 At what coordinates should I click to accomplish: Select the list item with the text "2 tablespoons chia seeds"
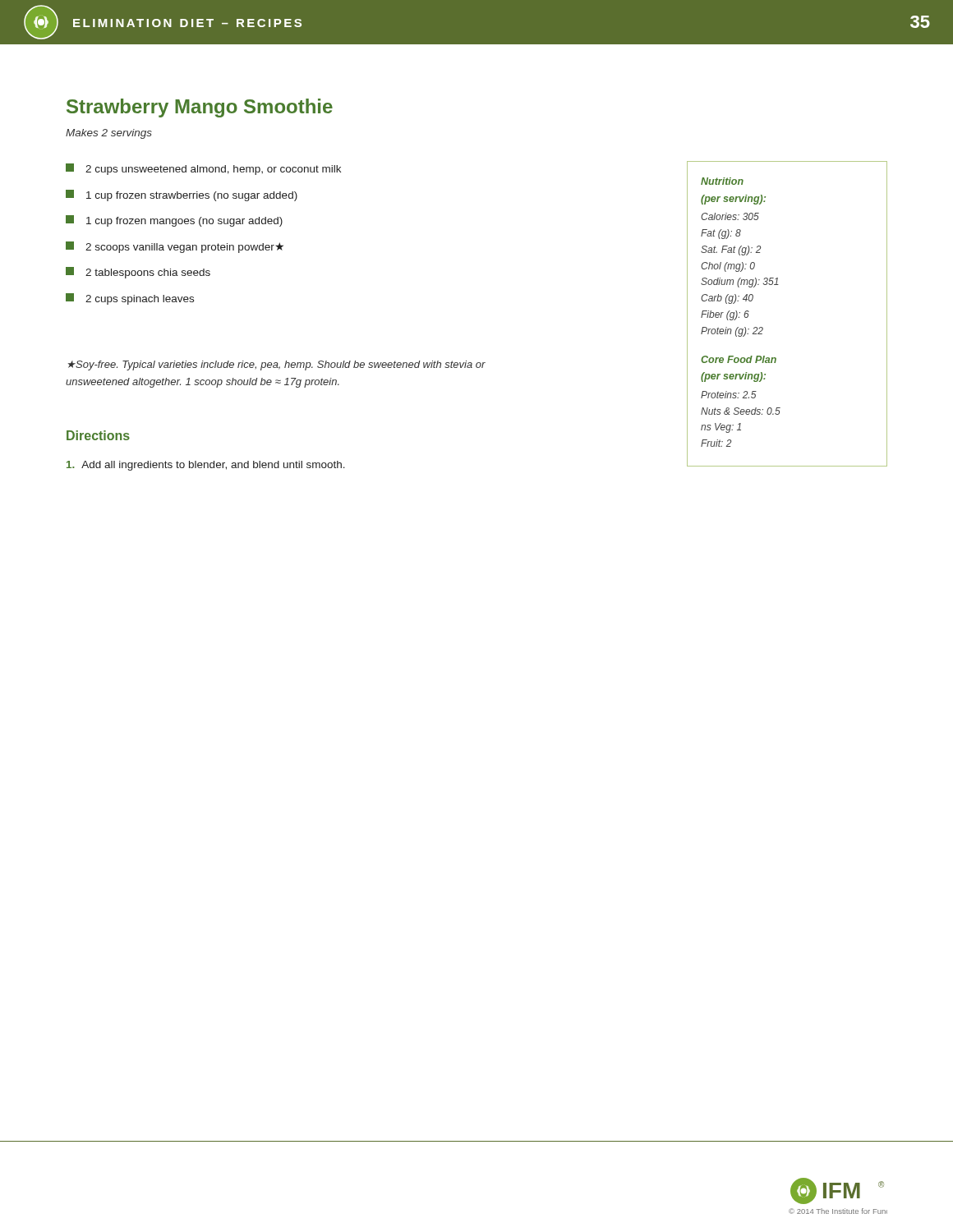138,273
